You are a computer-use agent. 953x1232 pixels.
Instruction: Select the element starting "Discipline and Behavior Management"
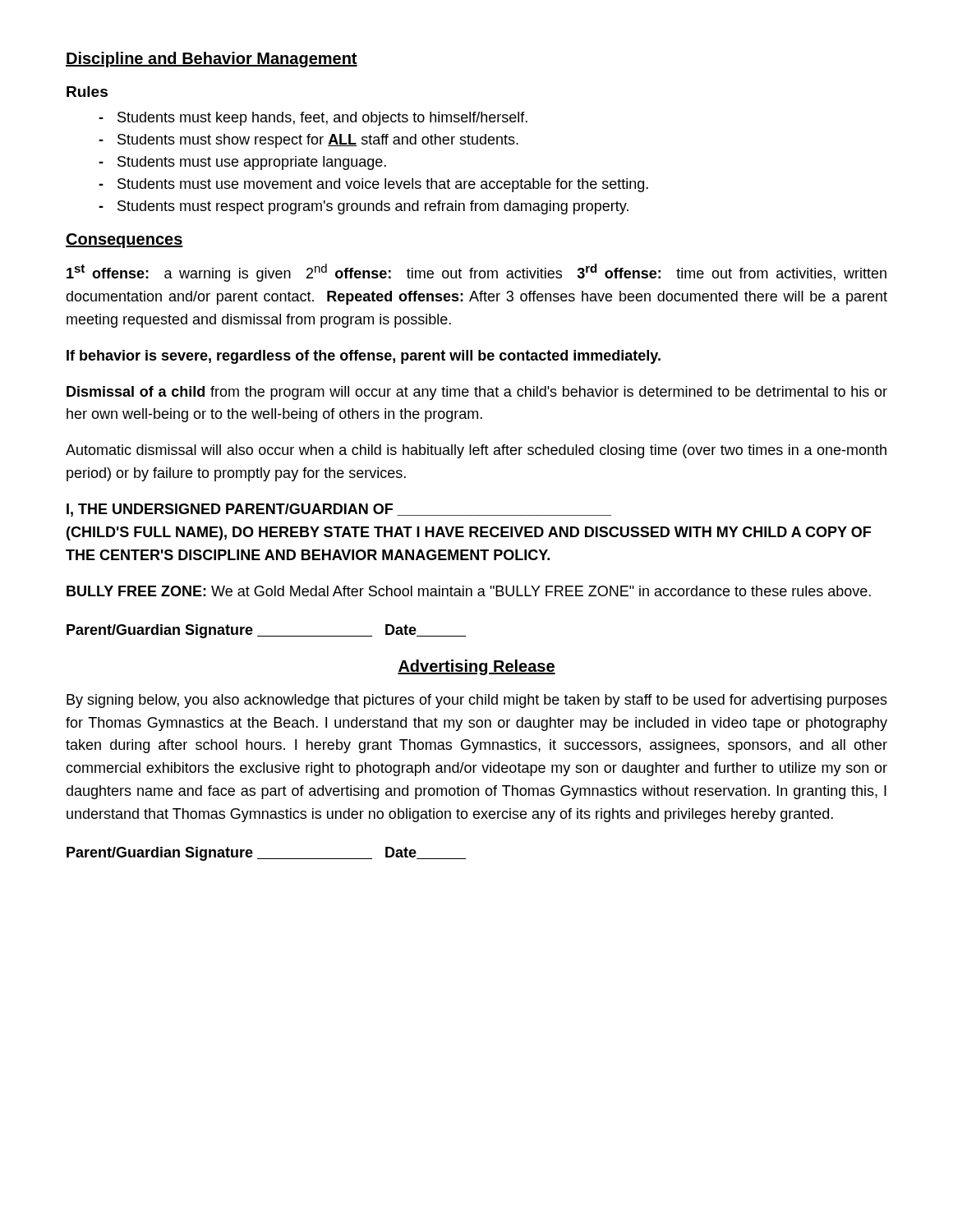pyautogui.click(x=212, y=60)
